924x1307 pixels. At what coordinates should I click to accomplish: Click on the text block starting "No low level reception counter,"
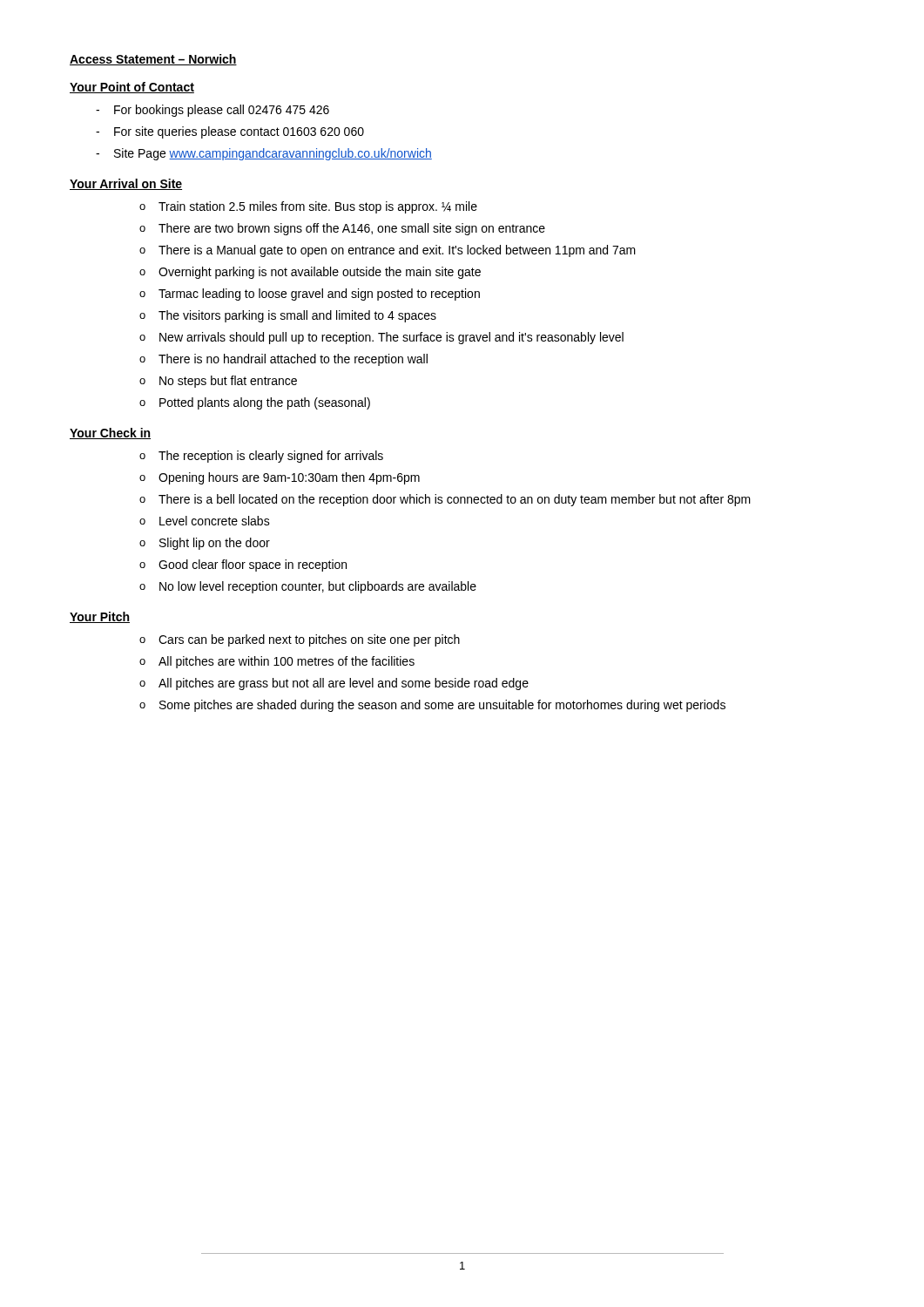tap(317, 586)
